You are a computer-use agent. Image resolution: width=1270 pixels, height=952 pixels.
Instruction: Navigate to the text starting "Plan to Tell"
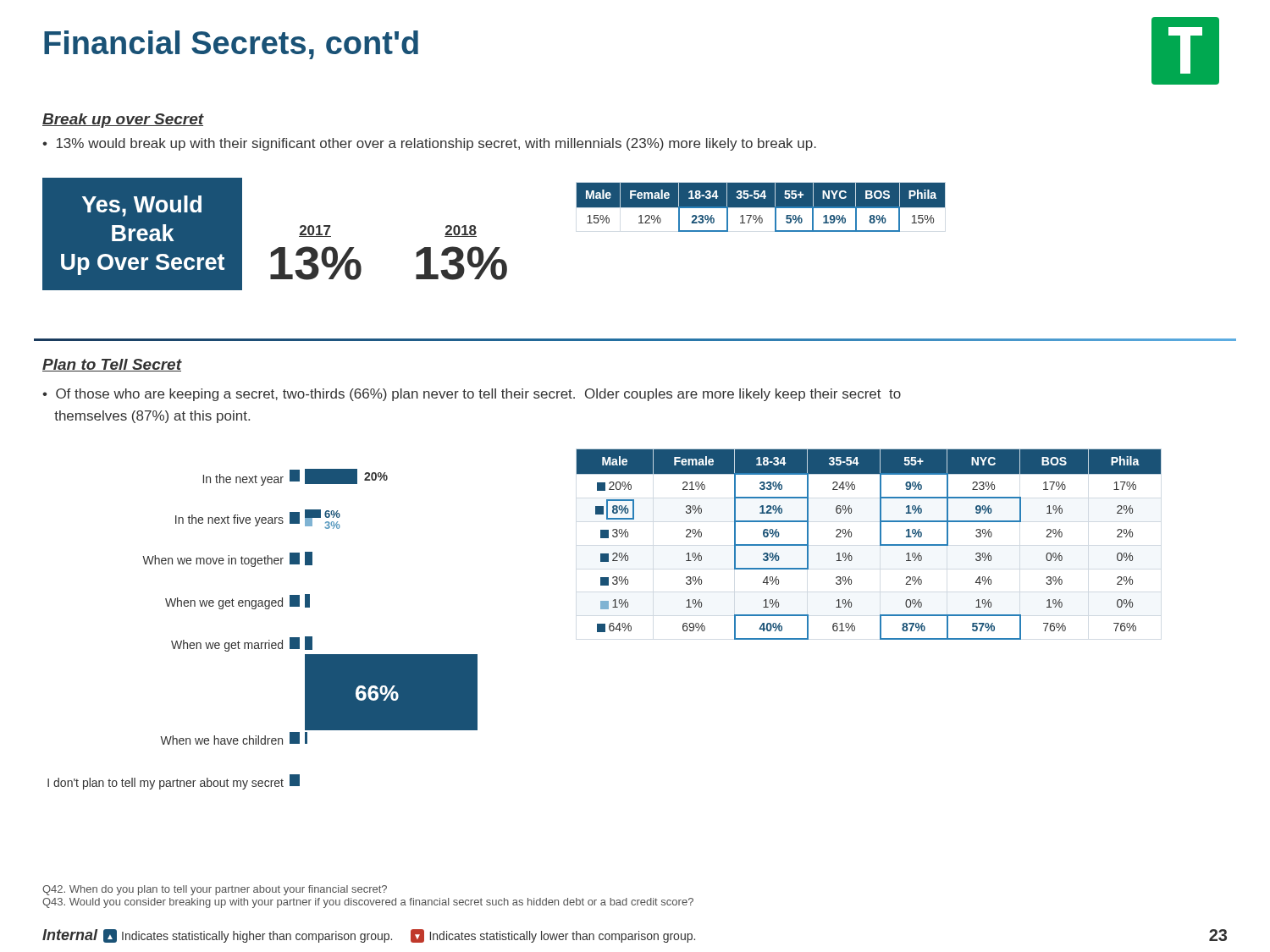pos(112,364)
